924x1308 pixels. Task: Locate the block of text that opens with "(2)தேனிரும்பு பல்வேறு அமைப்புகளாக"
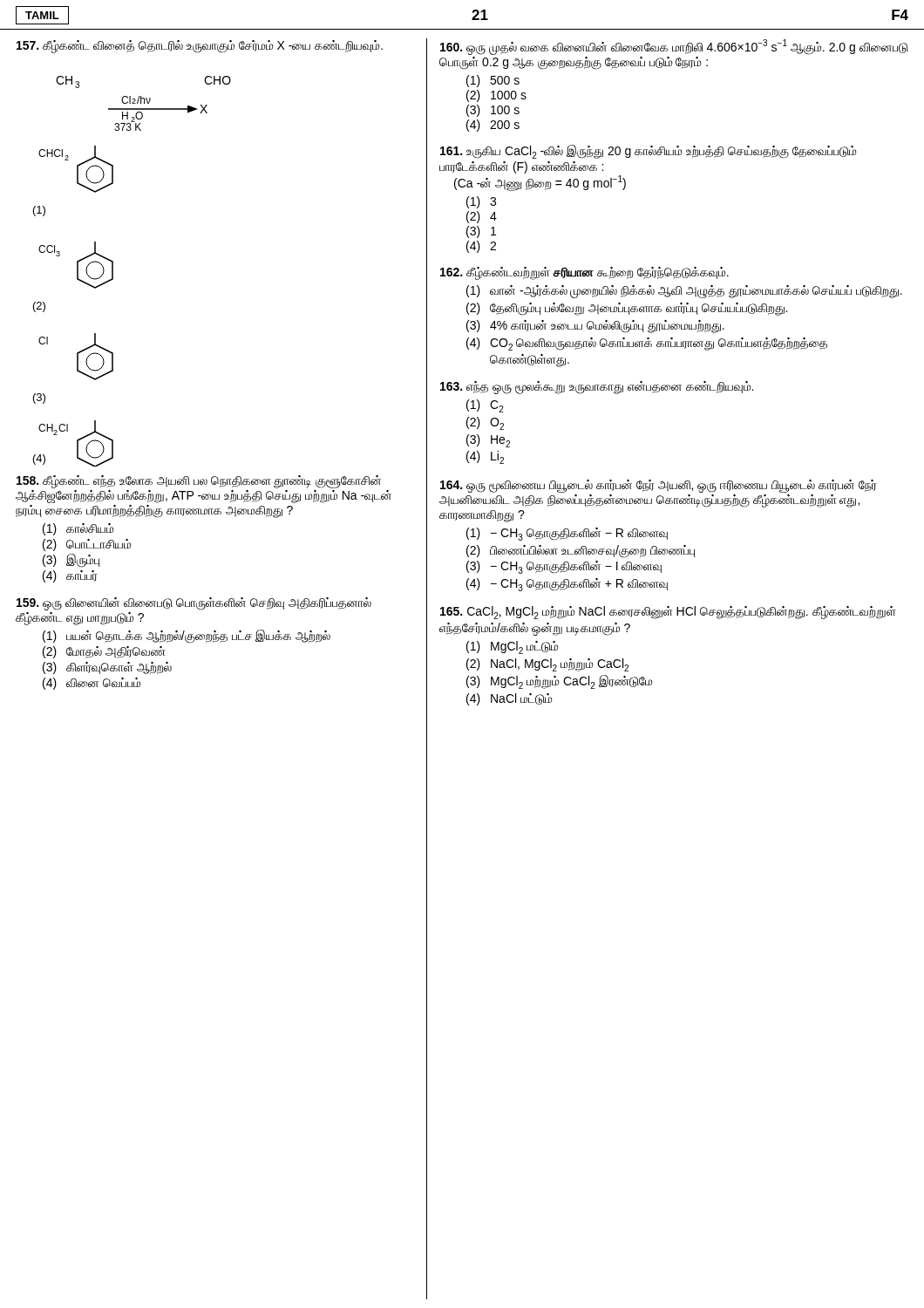coord(627,308)
